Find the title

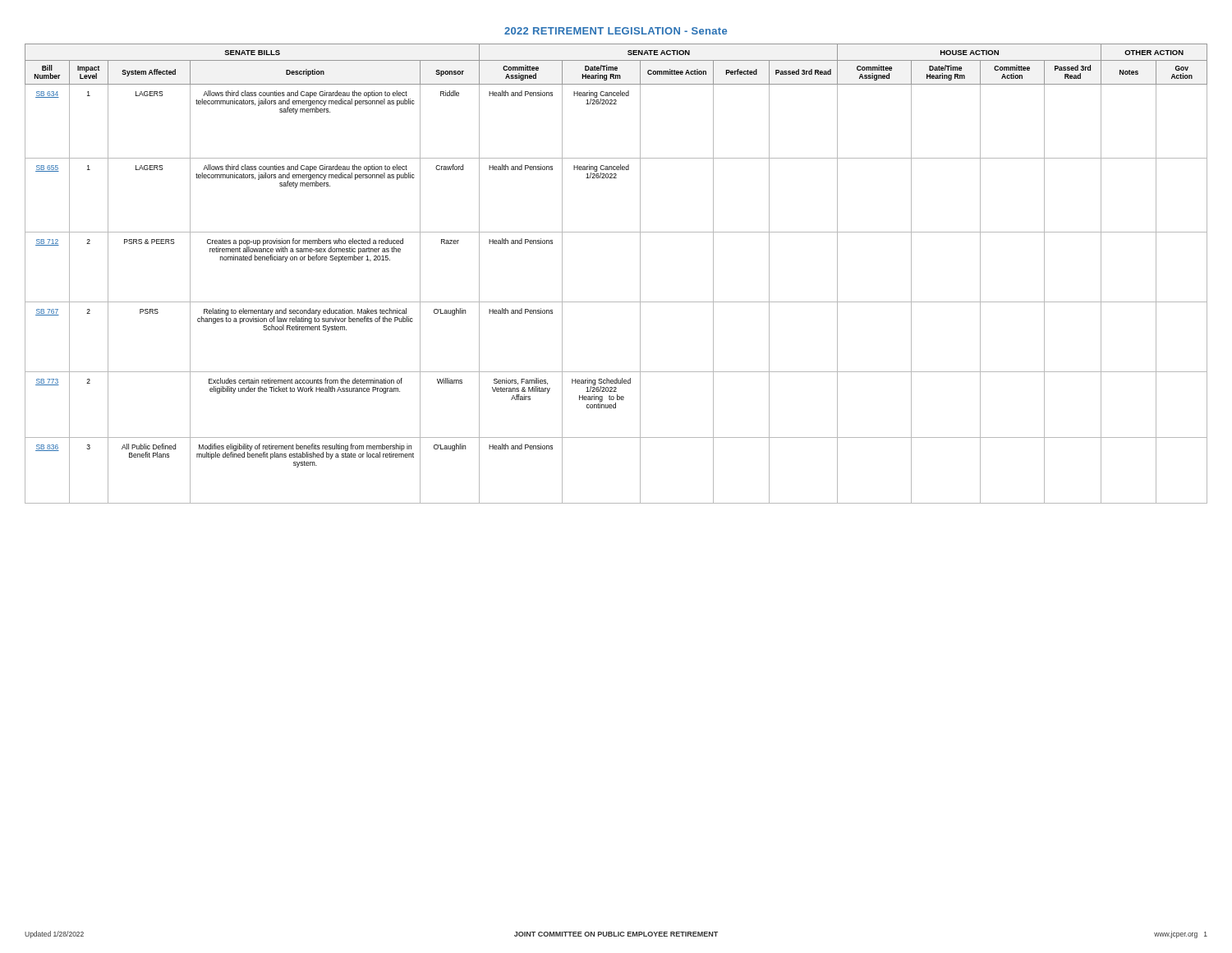click(616, 31)
